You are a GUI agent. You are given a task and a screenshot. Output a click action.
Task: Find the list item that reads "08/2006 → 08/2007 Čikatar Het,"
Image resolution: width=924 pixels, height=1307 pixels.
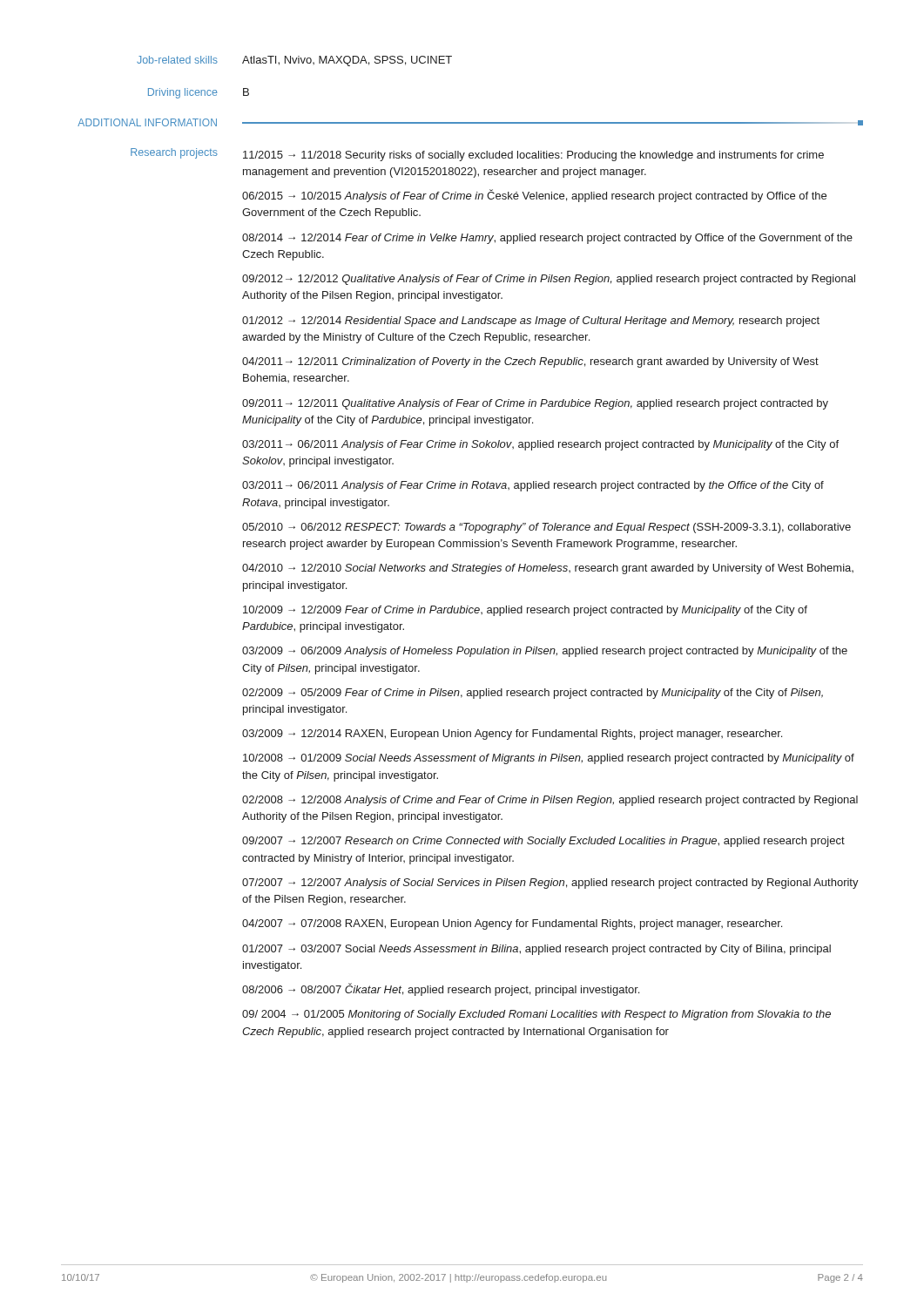[441, 989]
